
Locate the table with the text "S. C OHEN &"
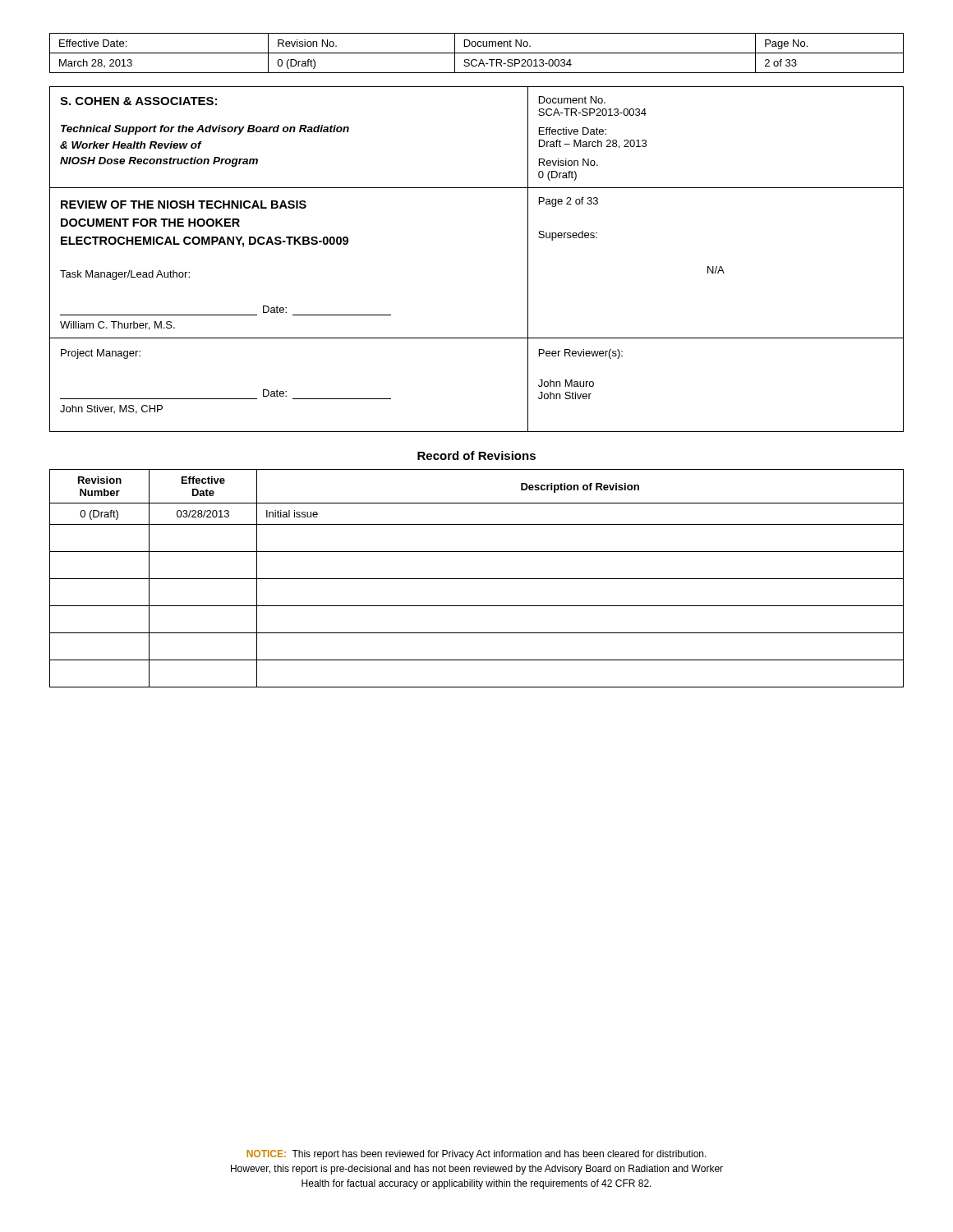pos(476,259)
